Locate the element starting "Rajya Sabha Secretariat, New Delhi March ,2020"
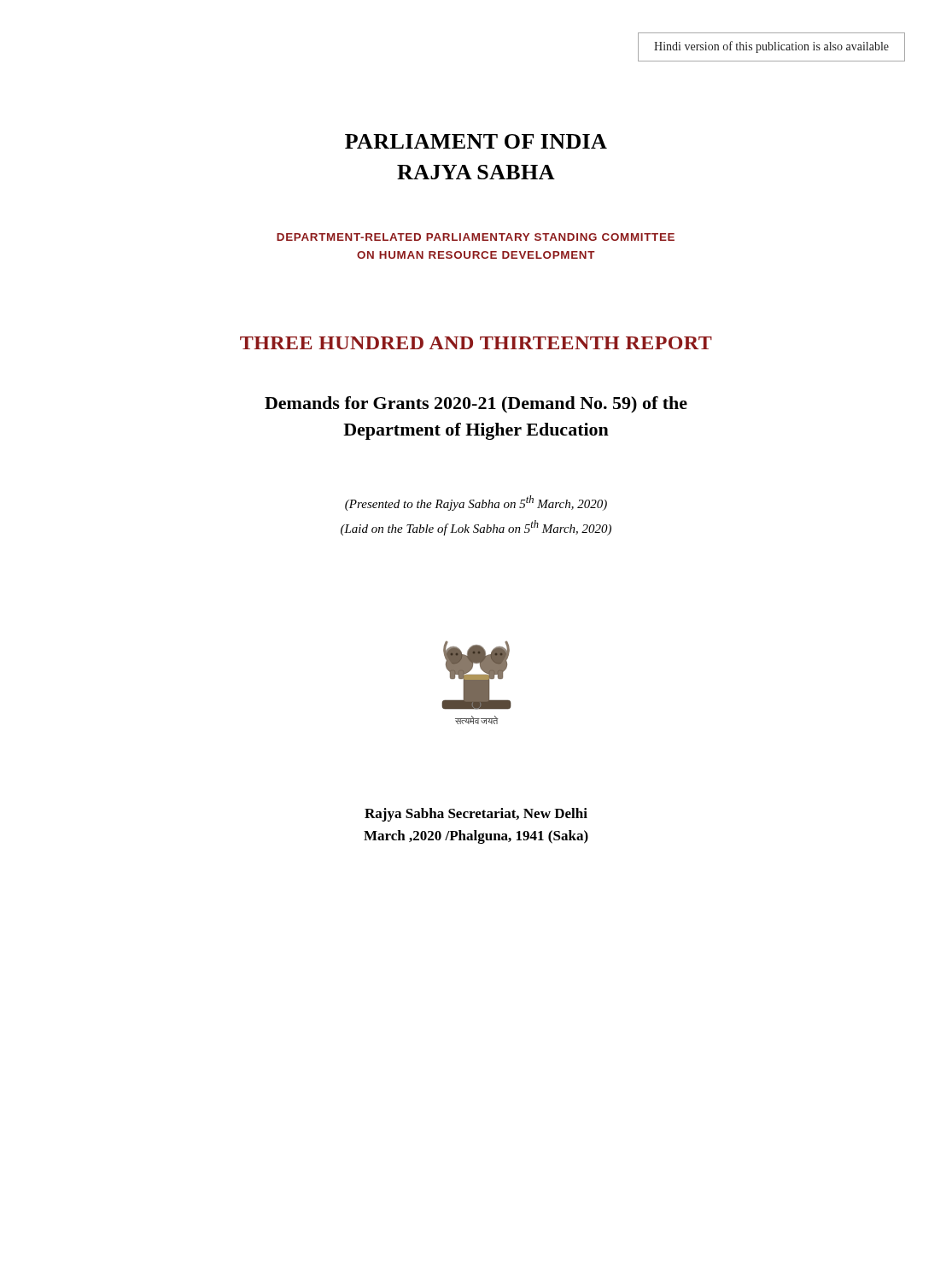The image size is (952, 1281). (x=476, y=825)
